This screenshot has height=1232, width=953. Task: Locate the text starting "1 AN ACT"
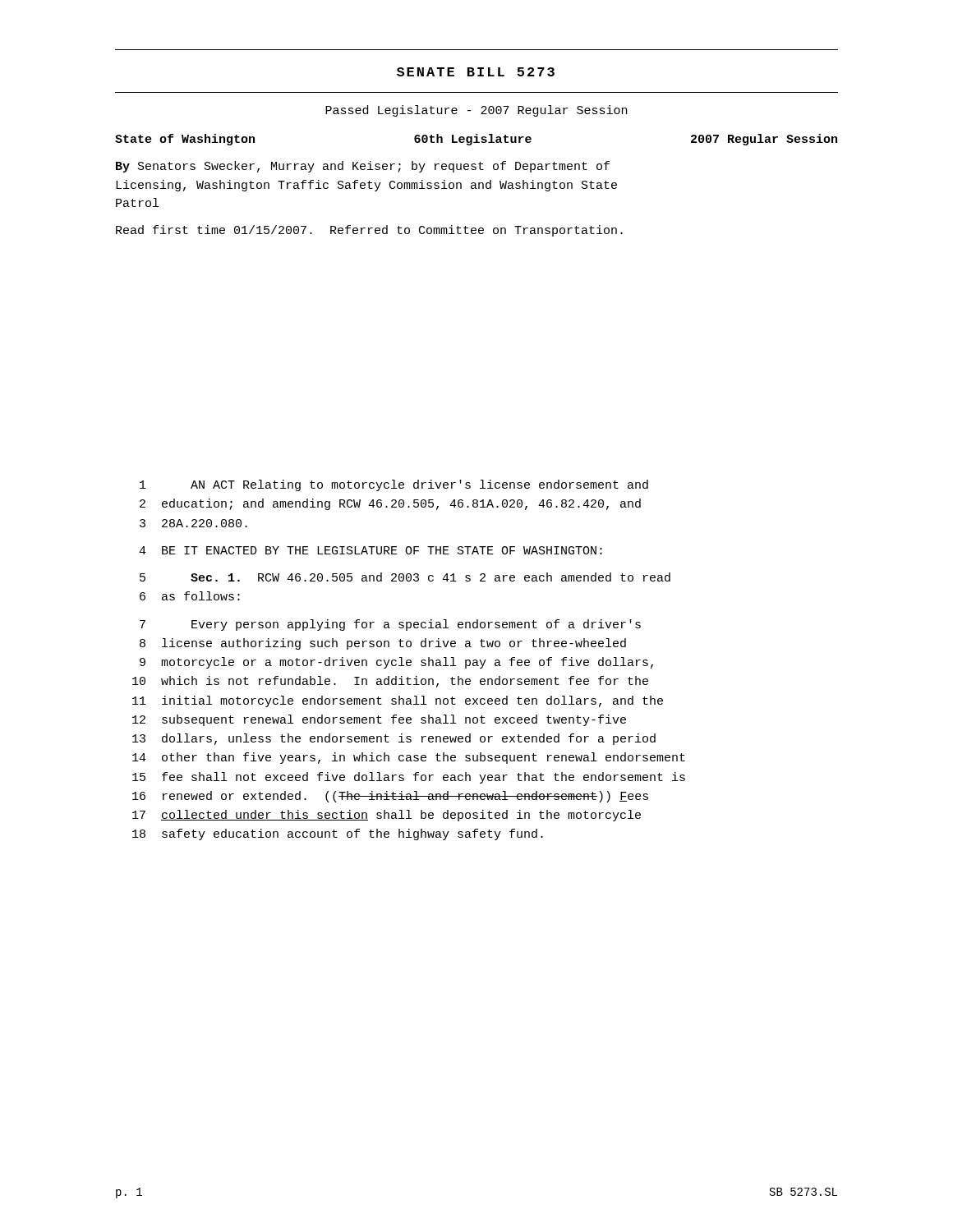476,486
